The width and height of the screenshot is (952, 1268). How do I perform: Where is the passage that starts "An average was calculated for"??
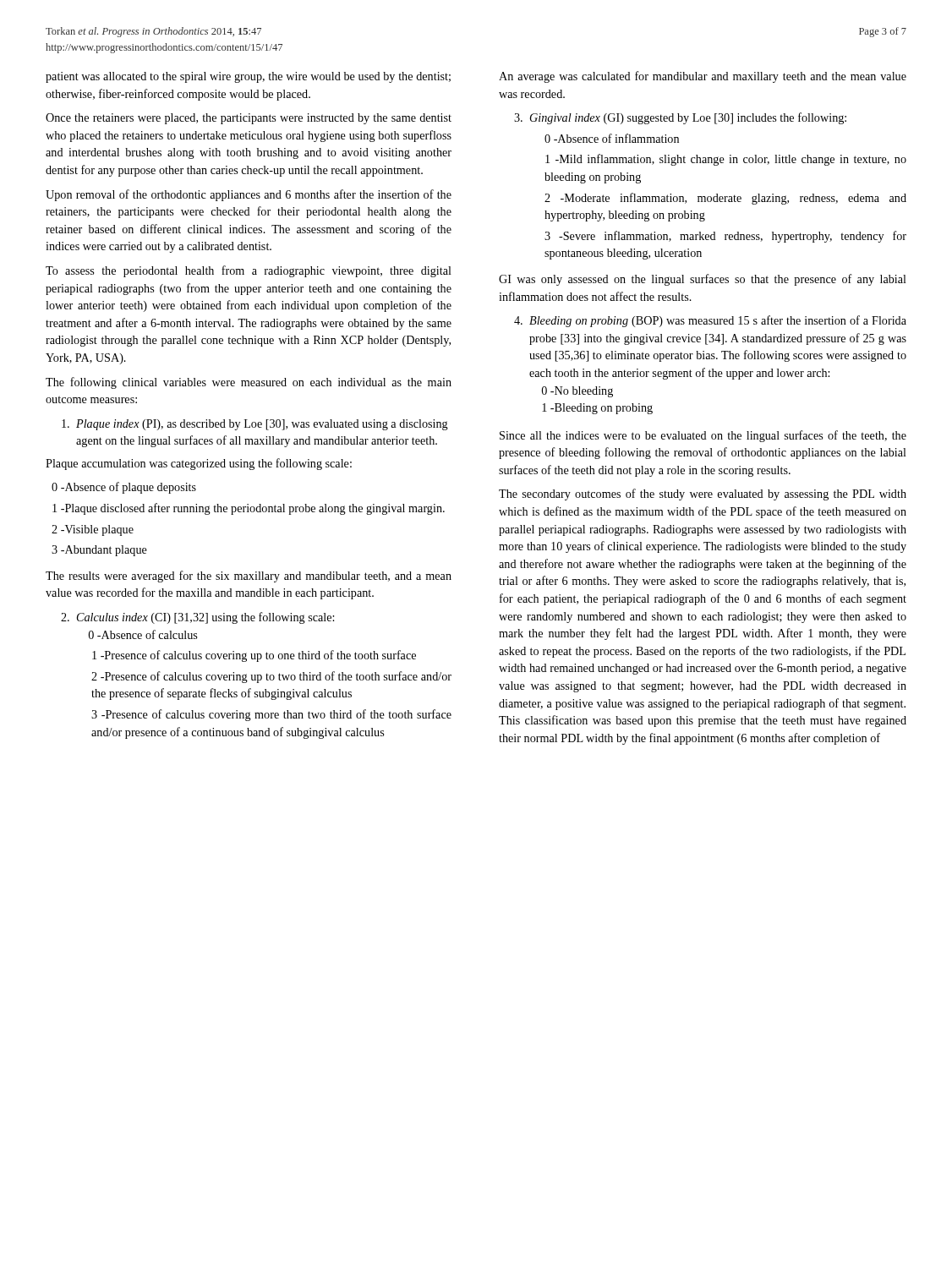(703, 85)
